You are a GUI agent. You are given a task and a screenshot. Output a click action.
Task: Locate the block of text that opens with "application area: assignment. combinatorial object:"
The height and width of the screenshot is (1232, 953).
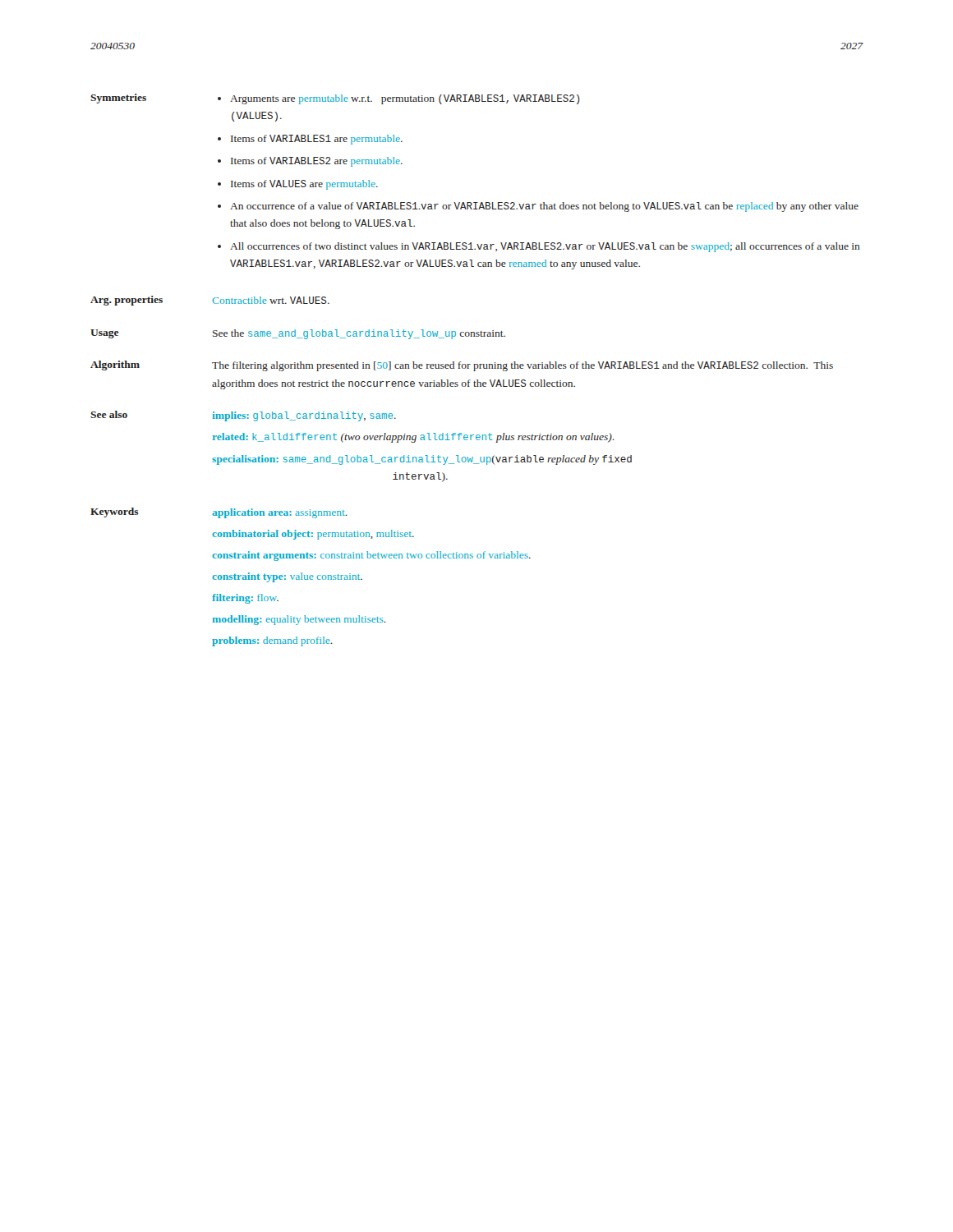(280, 513)
